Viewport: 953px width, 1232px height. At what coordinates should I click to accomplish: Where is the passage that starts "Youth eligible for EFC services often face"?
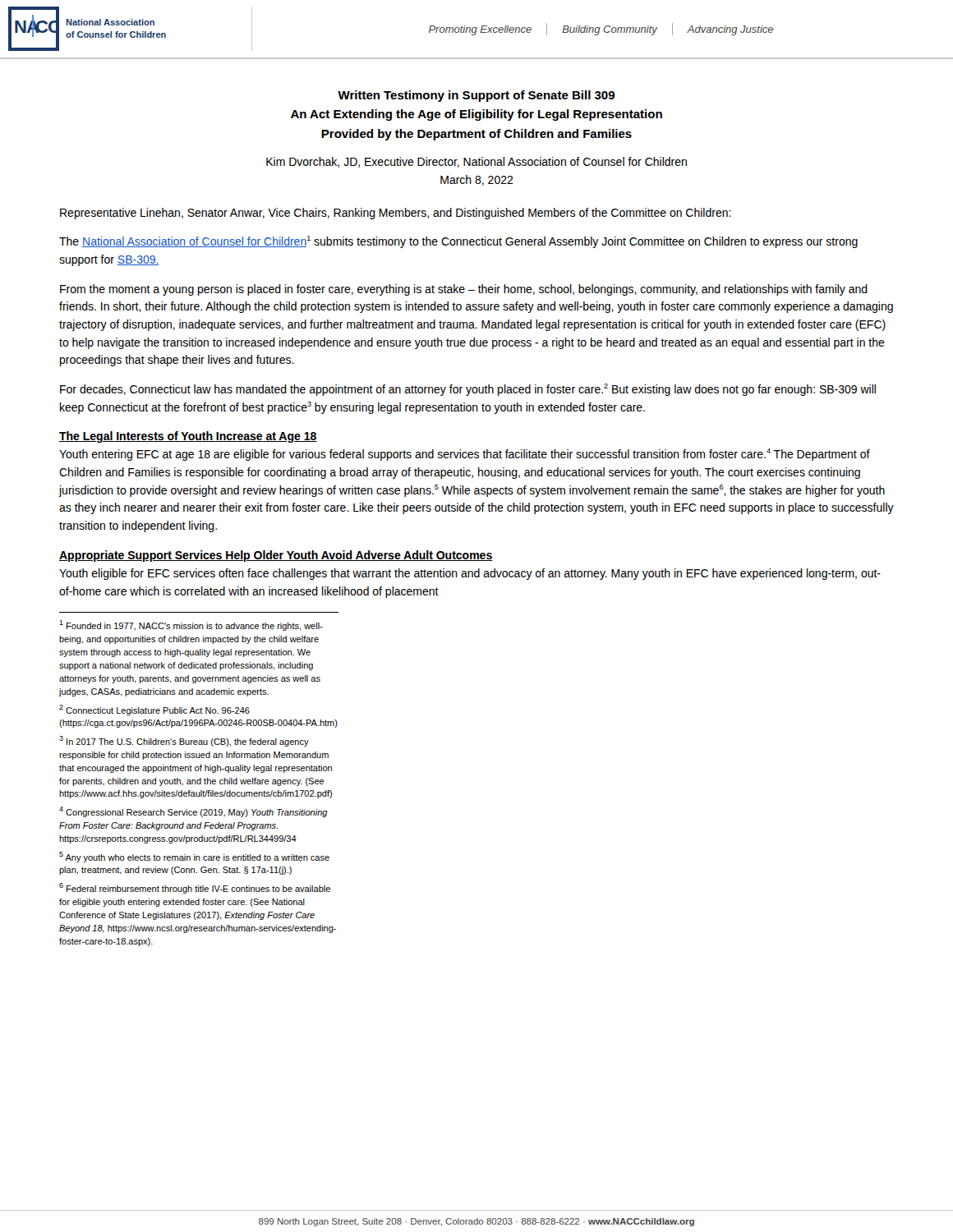pyautogui.click(x=470, y=582)
